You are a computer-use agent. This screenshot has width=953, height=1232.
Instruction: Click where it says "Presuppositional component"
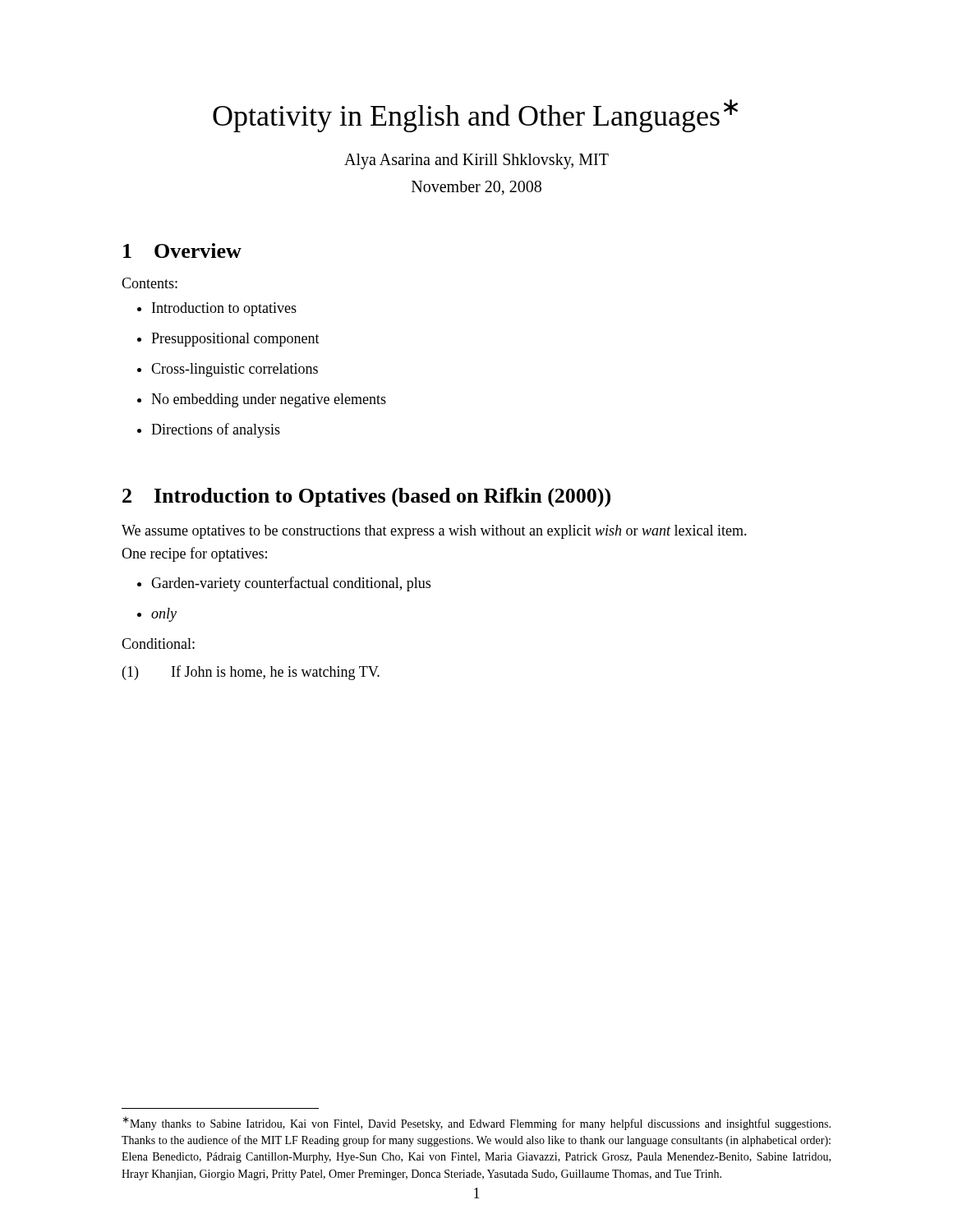click(x=235, y=338)
